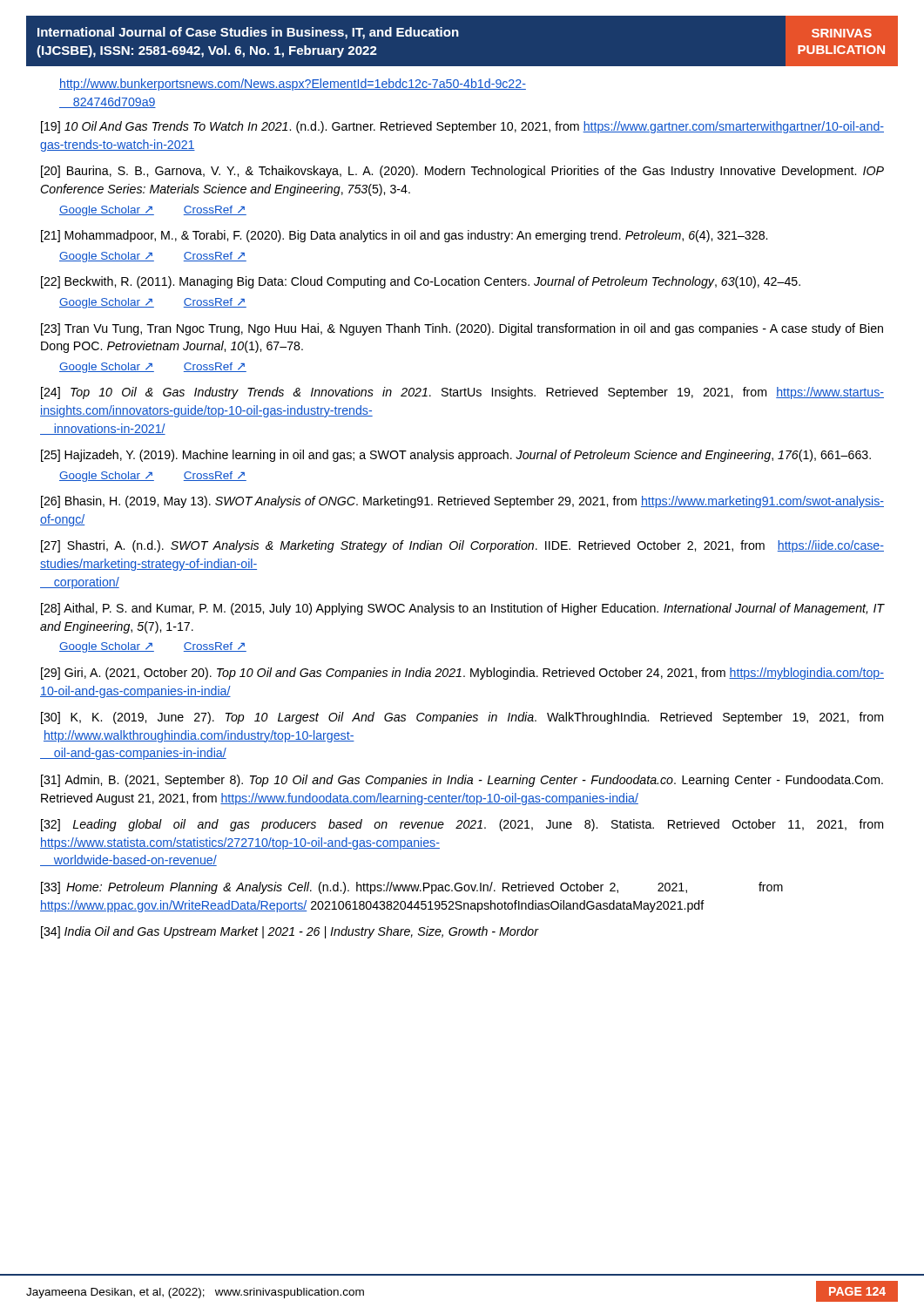Where is the passage that starts "[30] K, K. (2019, June 27). Top 10"?
This screenshot has height=1307, width=924.
point(462,718)
